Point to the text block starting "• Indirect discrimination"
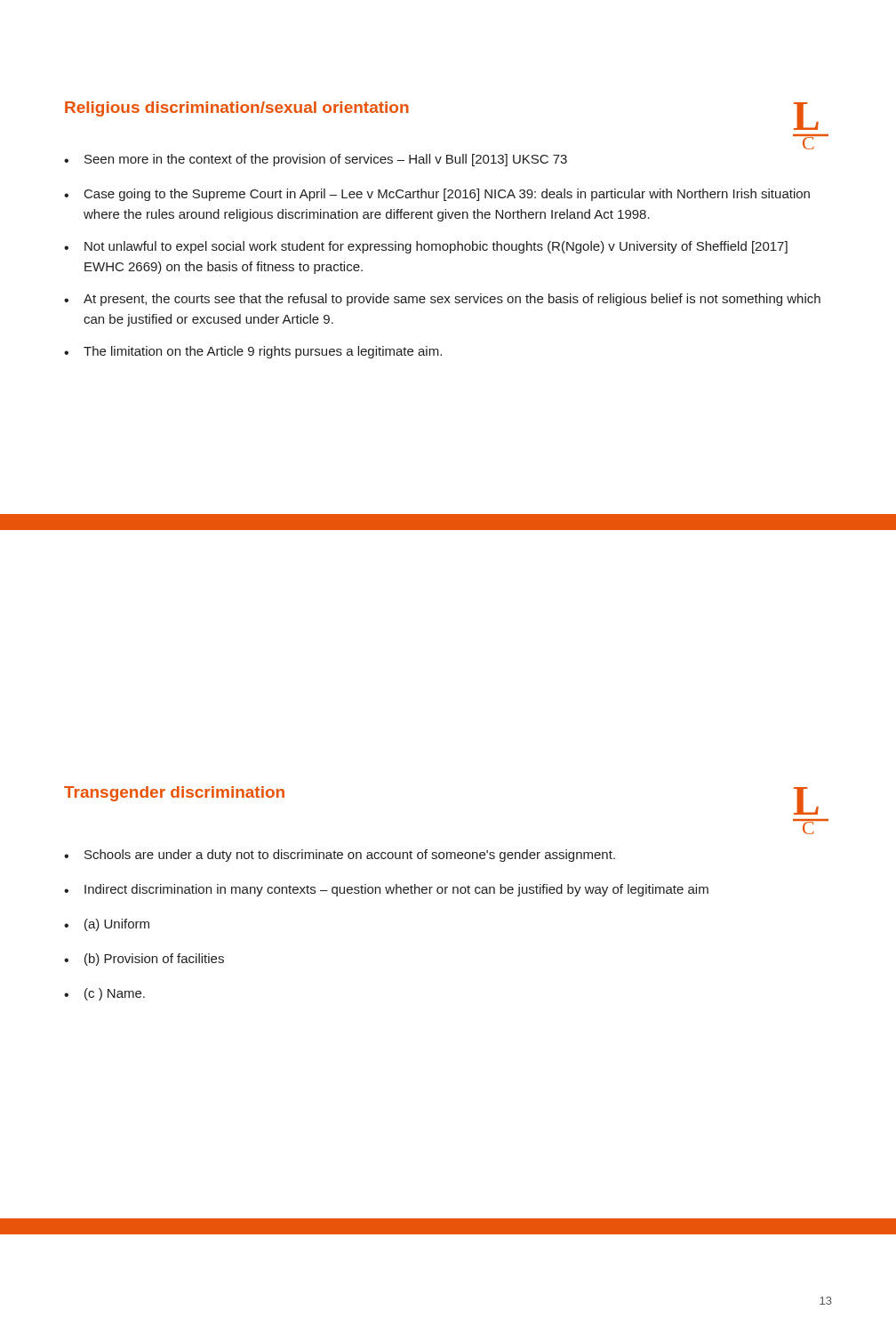Viewport: 896px width, 1334px height. click(446, 891)
